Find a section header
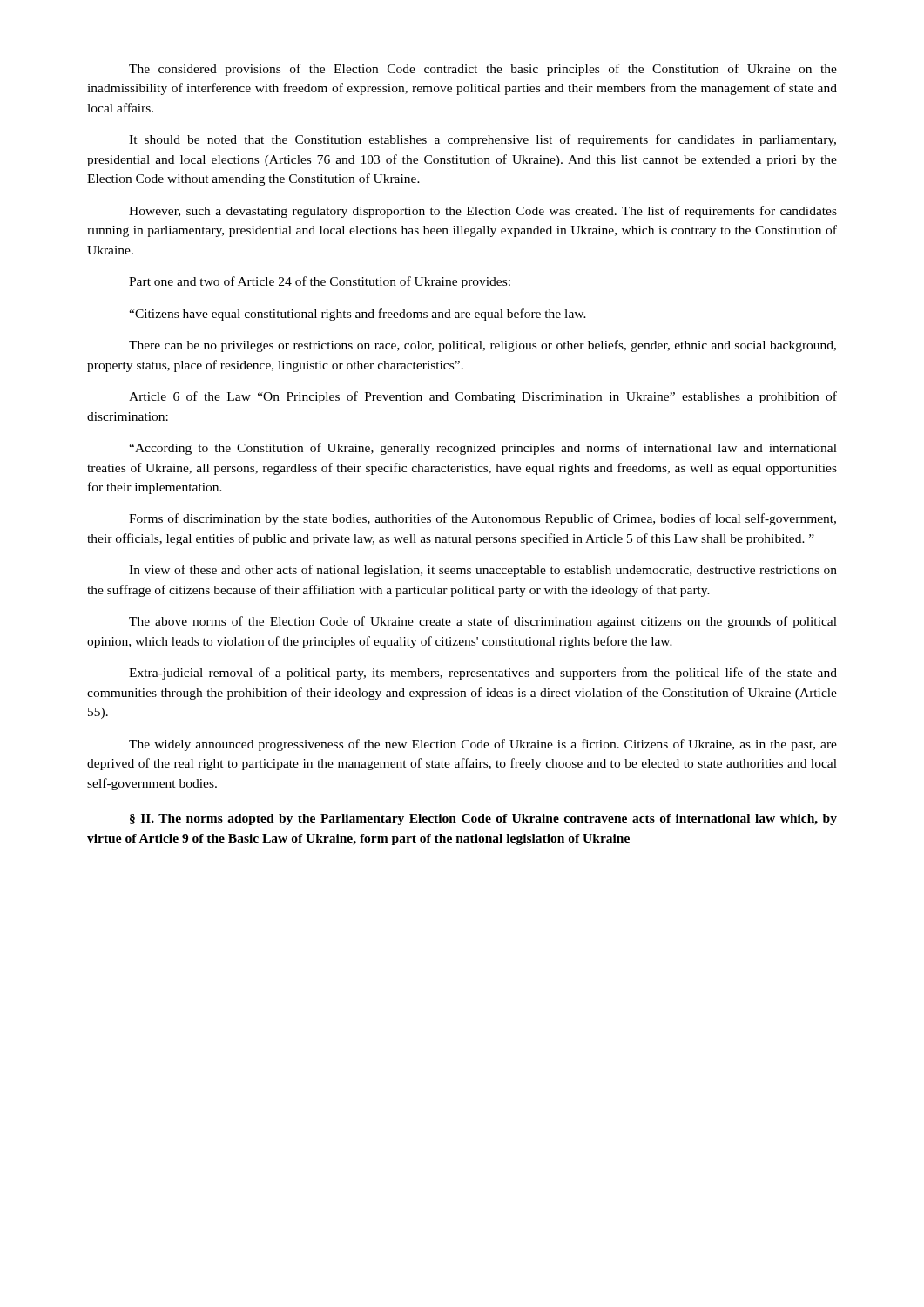The width and height of the screenshot is (924, 1307). pyautogui.click(x=462, y=828)
